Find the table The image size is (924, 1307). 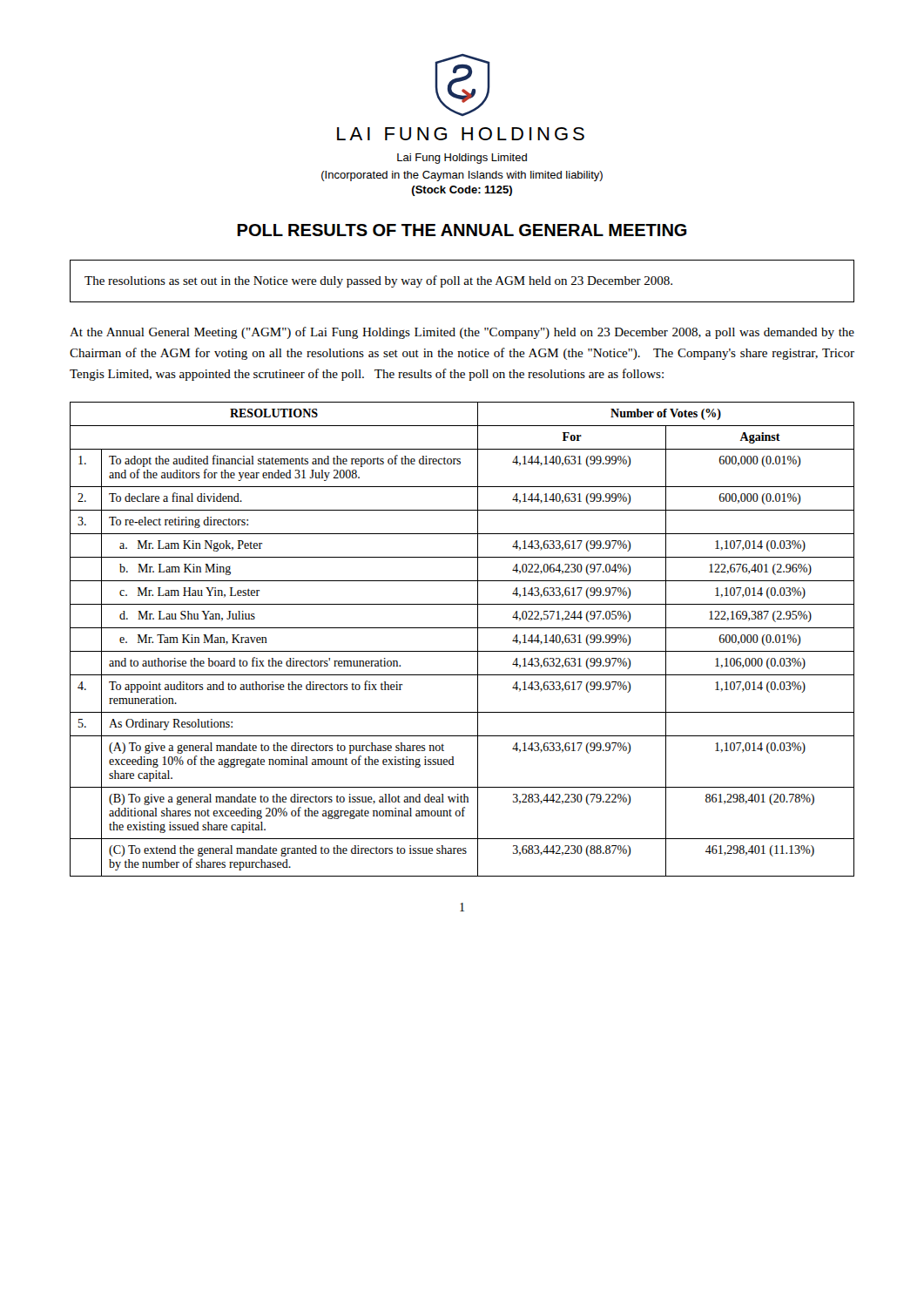coord(462,639)
